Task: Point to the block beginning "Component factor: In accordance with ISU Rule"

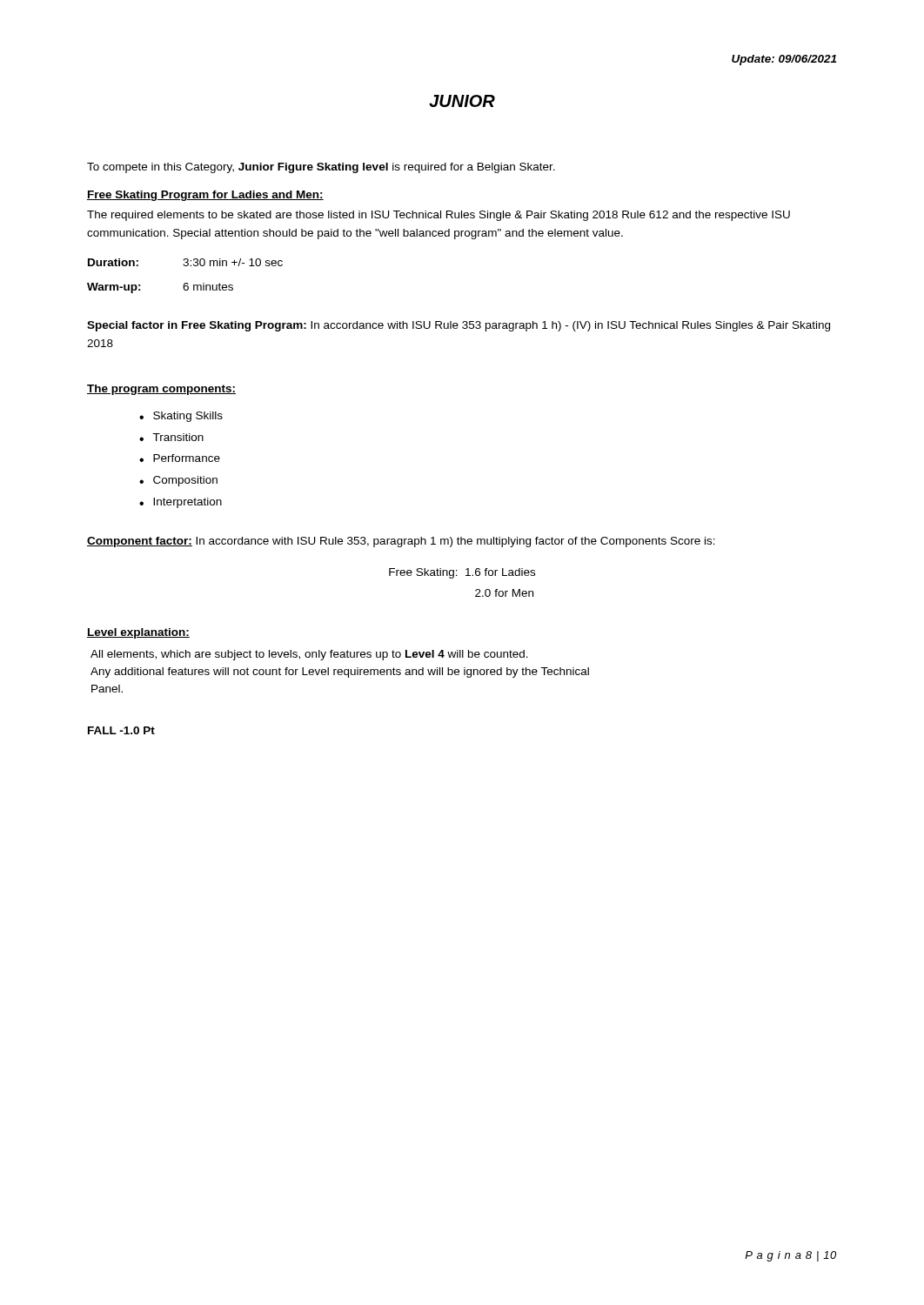Action: tap(401, 541)
